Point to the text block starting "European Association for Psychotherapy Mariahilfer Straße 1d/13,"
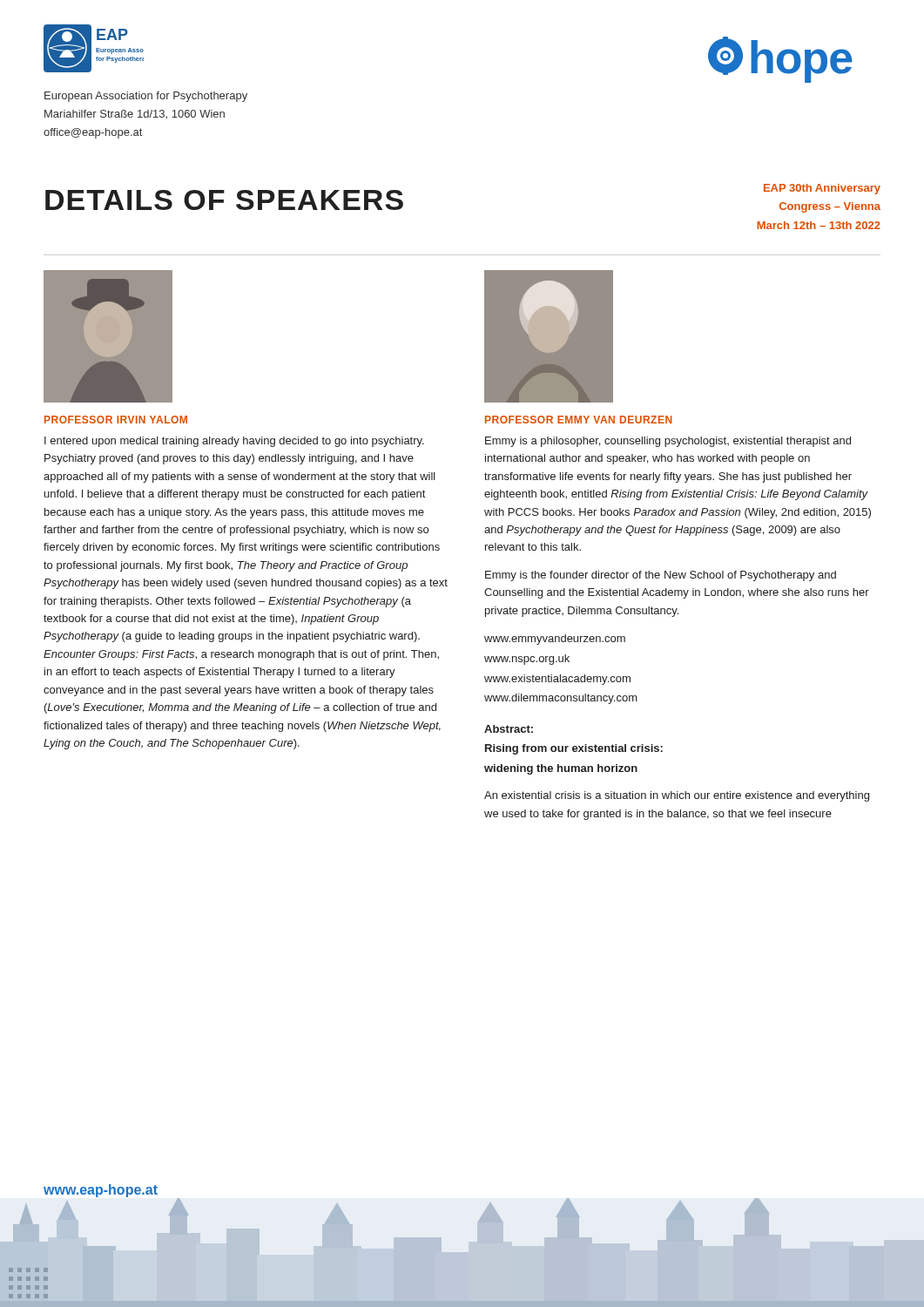 pos(145,114)
